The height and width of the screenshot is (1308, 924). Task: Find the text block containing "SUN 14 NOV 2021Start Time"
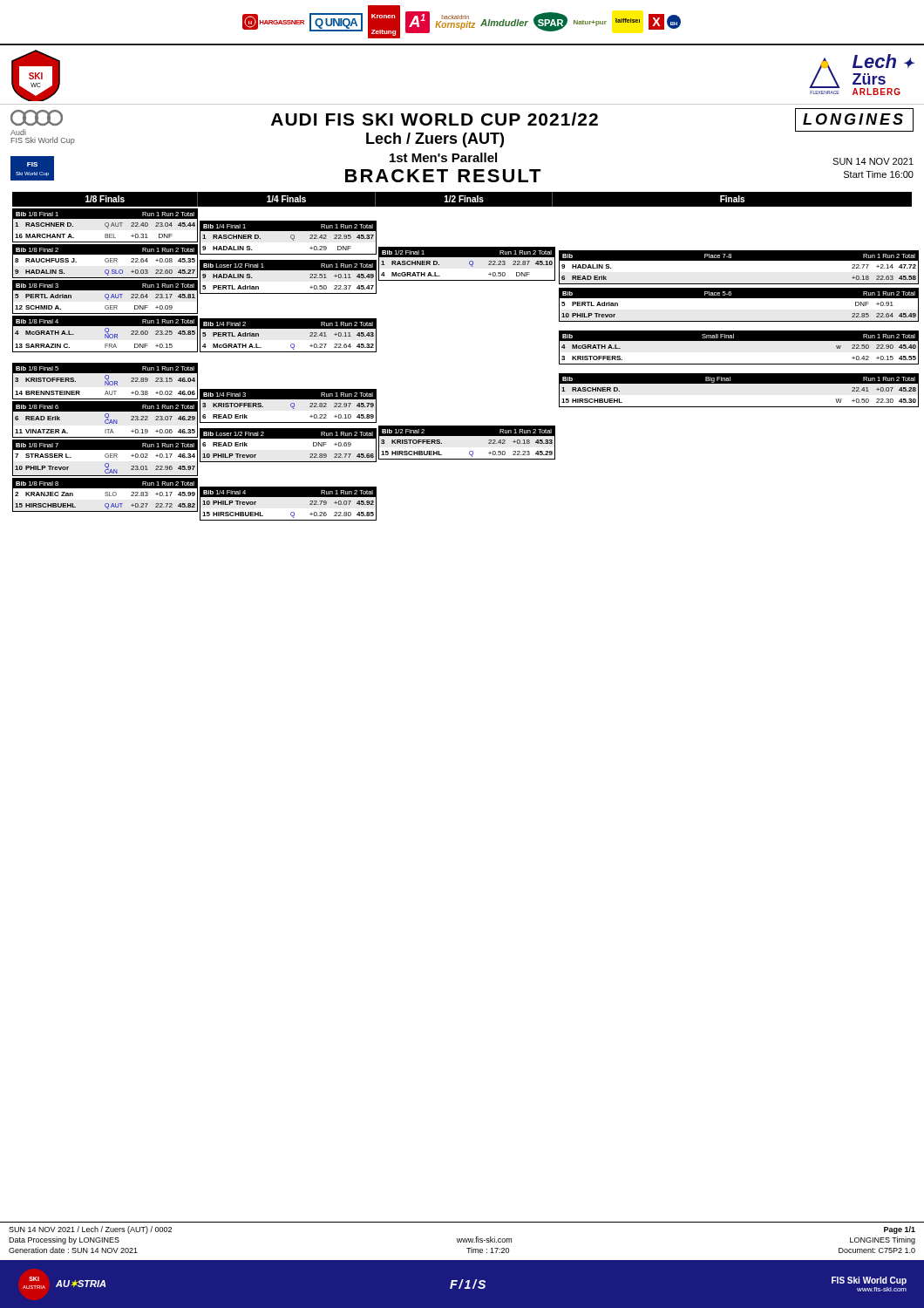tap(873, 168)
